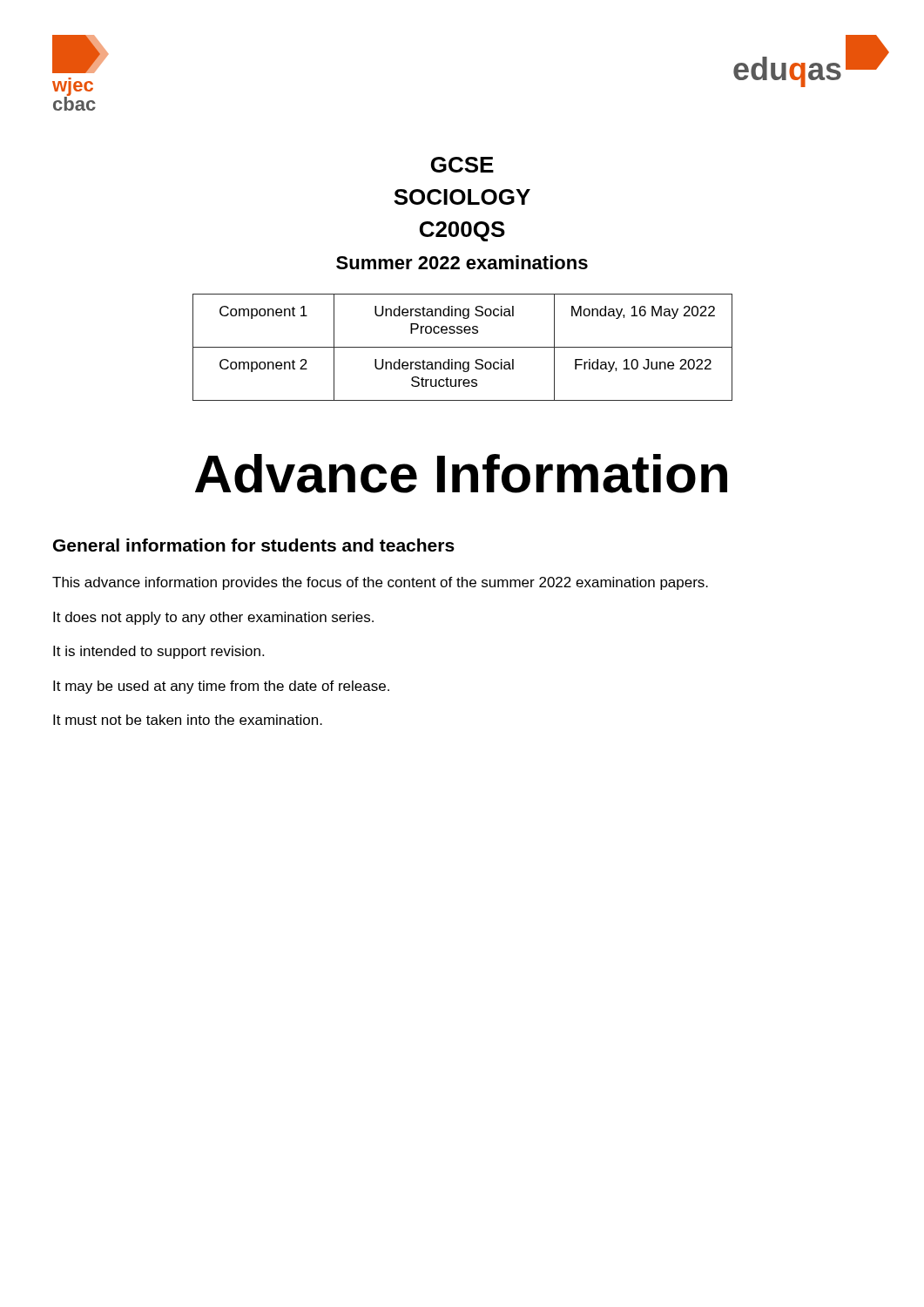Image resolution: width=924 pixels, height=1307 pixels.
Task: Navigate to the text starting "Summer 2022 examinations"
Action: pyautogui.click(x=462, y=263)
